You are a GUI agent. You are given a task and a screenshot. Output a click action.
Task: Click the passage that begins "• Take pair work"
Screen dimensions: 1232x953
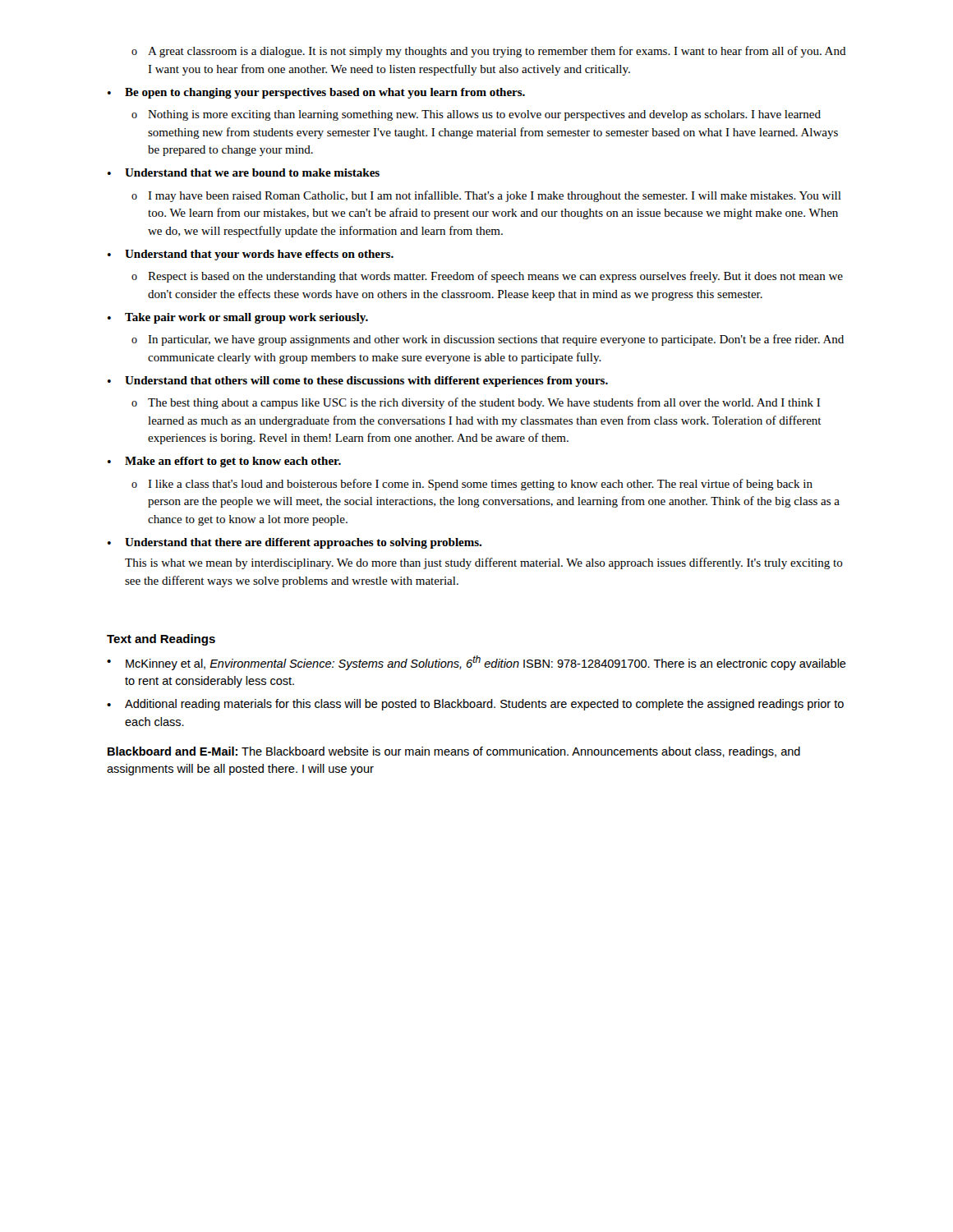476,338
